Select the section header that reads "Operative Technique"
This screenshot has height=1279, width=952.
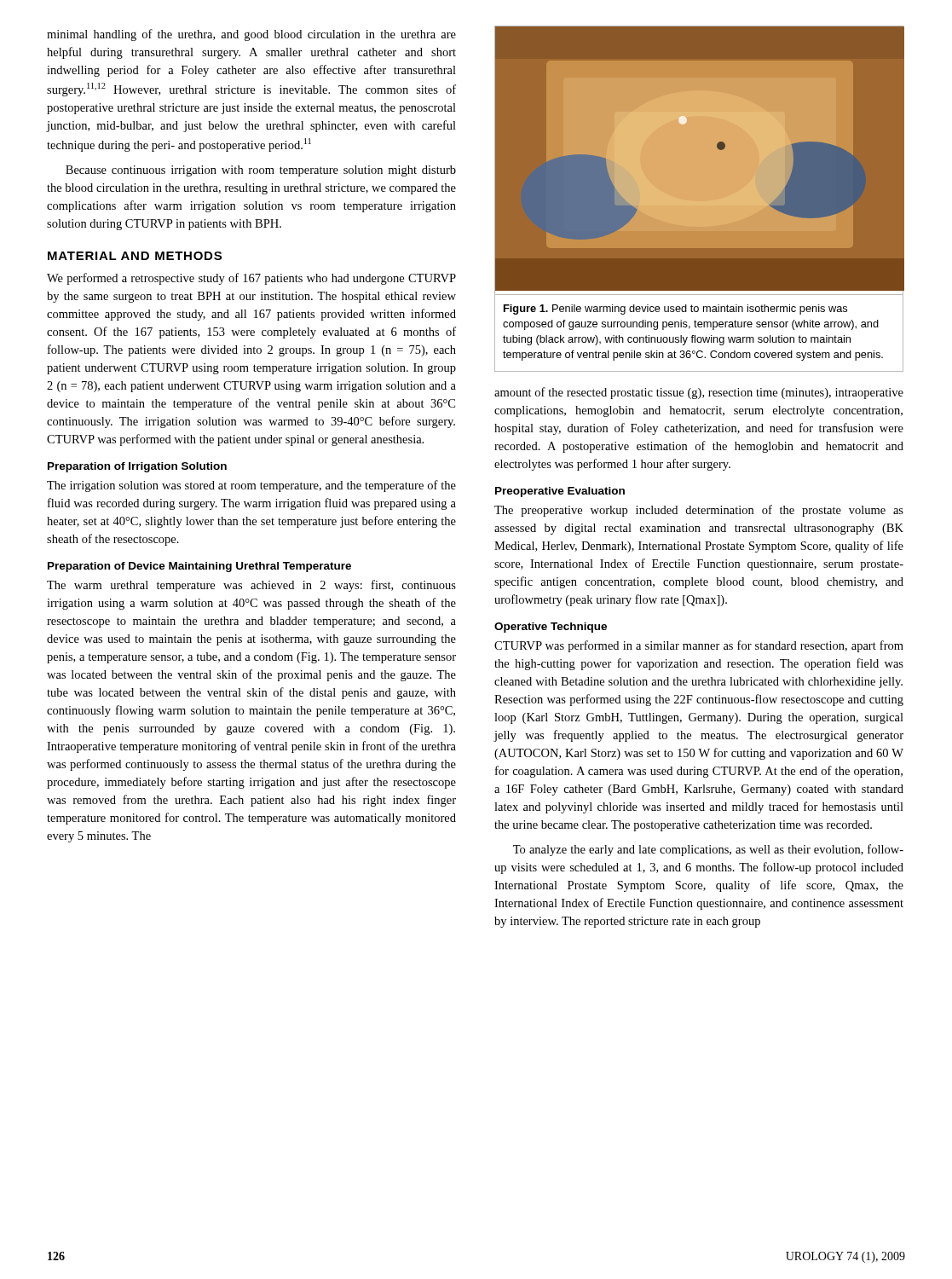pyautogui.click(x=551, y=626)
